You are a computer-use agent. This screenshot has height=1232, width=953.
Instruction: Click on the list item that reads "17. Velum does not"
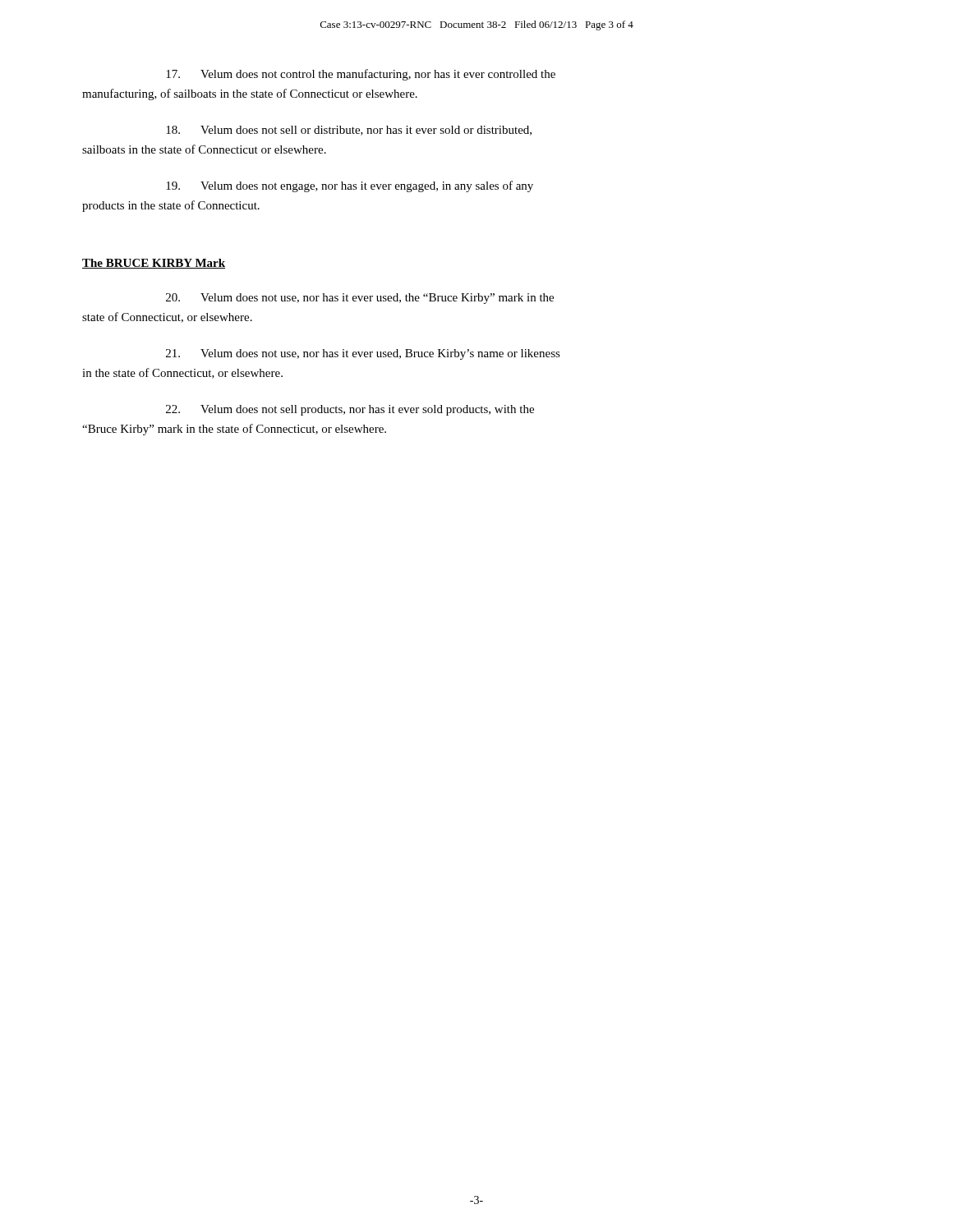click(x=476, y=84)
